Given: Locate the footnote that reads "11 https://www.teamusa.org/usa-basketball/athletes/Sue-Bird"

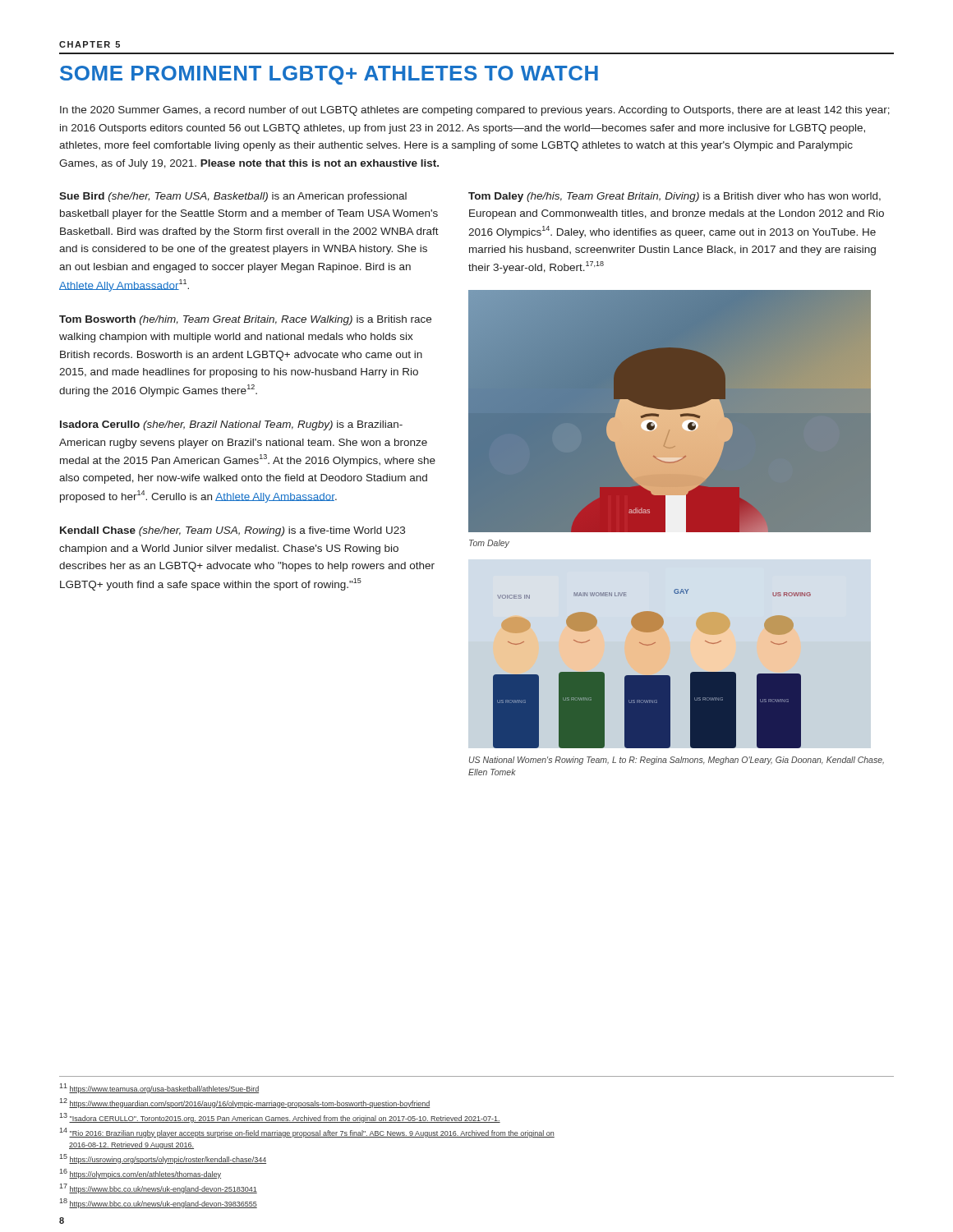Looking at the screenshot, I should tap(159, 1087).
